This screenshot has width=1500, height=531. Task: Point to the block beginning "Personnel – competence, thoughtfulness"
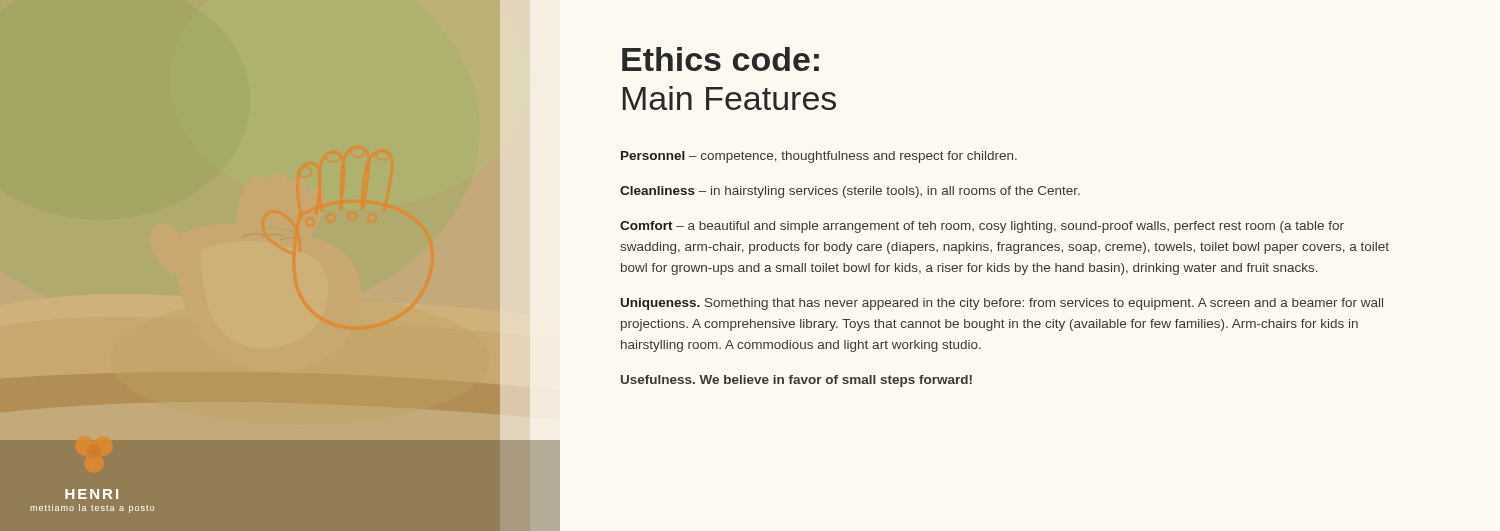point(819,156)
